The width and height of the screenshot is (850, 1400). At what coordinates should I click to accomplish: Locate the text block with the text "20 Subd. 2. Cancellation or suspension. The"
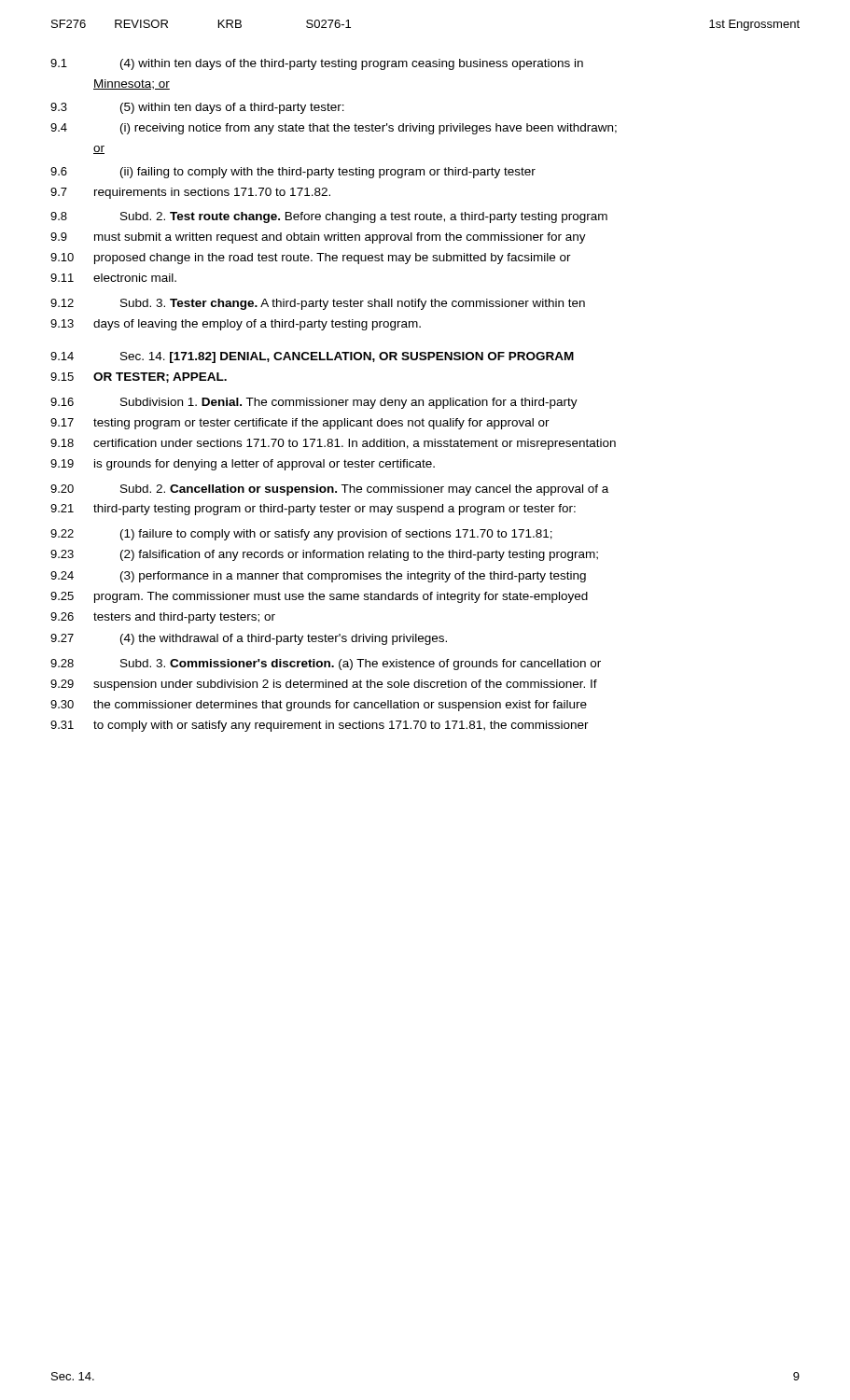click(425, 489)
